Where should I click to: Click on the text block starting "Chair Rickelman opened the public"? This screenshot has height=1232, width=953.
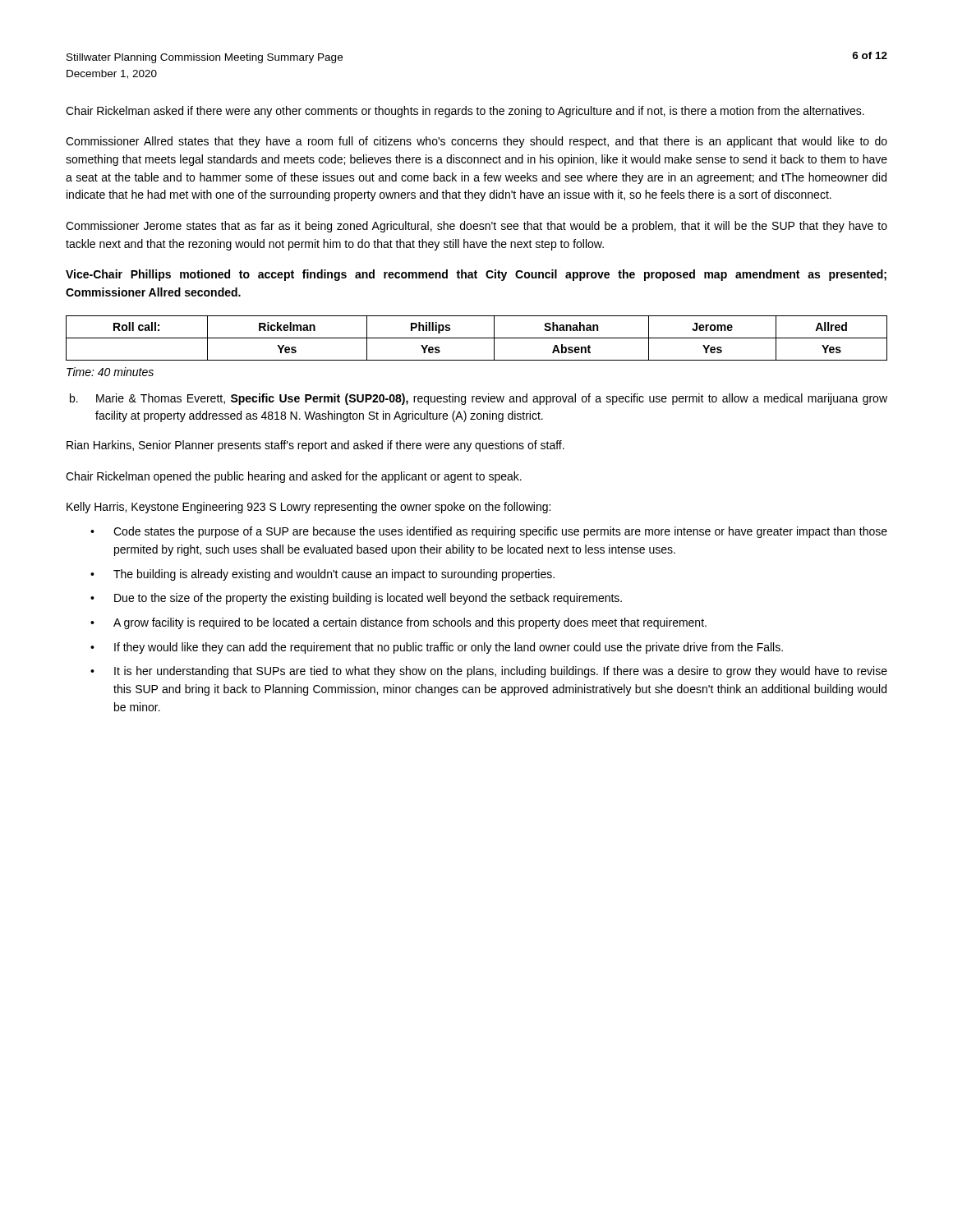294,476
